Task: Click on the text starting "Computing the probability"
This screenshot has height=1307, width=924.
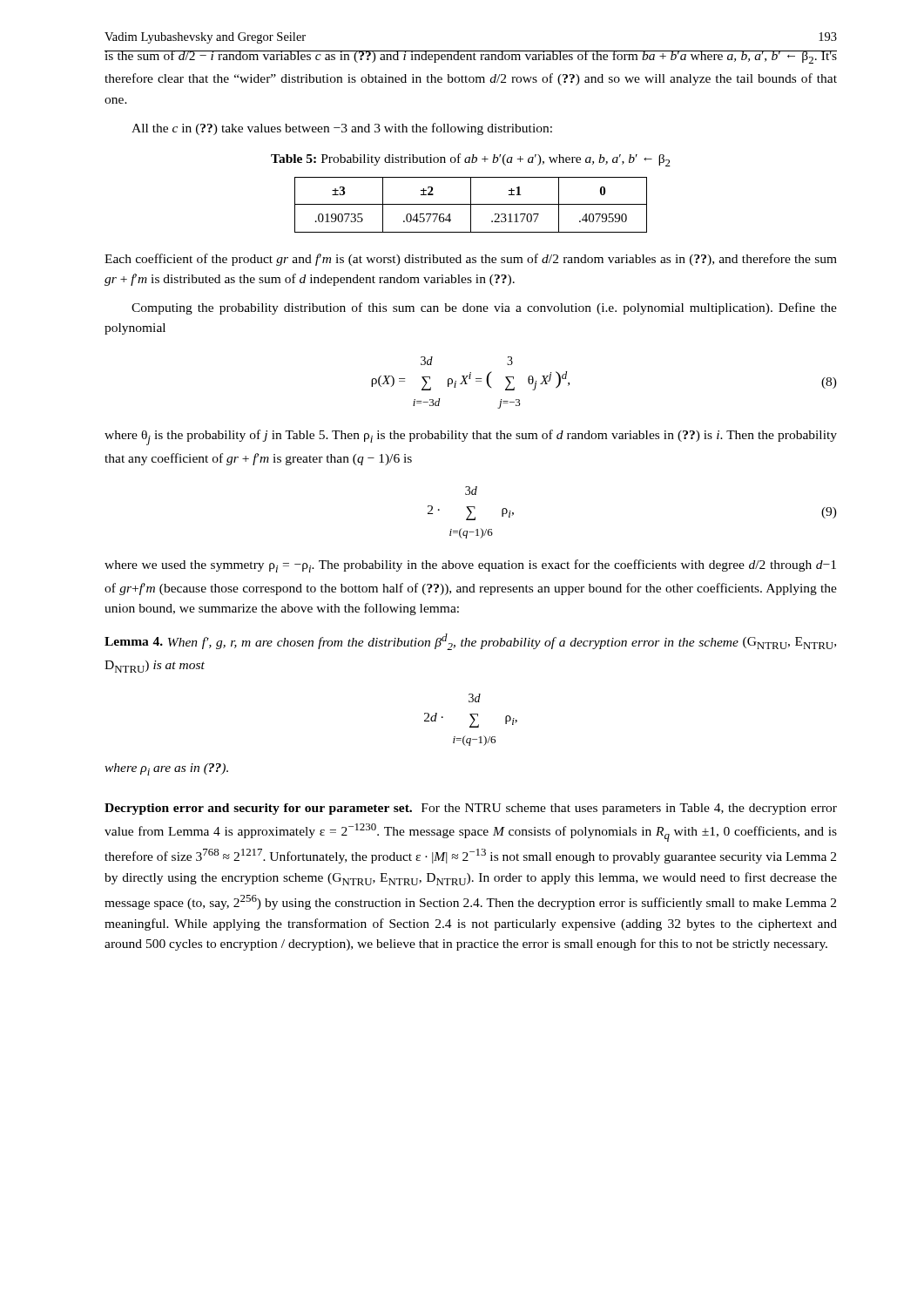Action: 471,317
